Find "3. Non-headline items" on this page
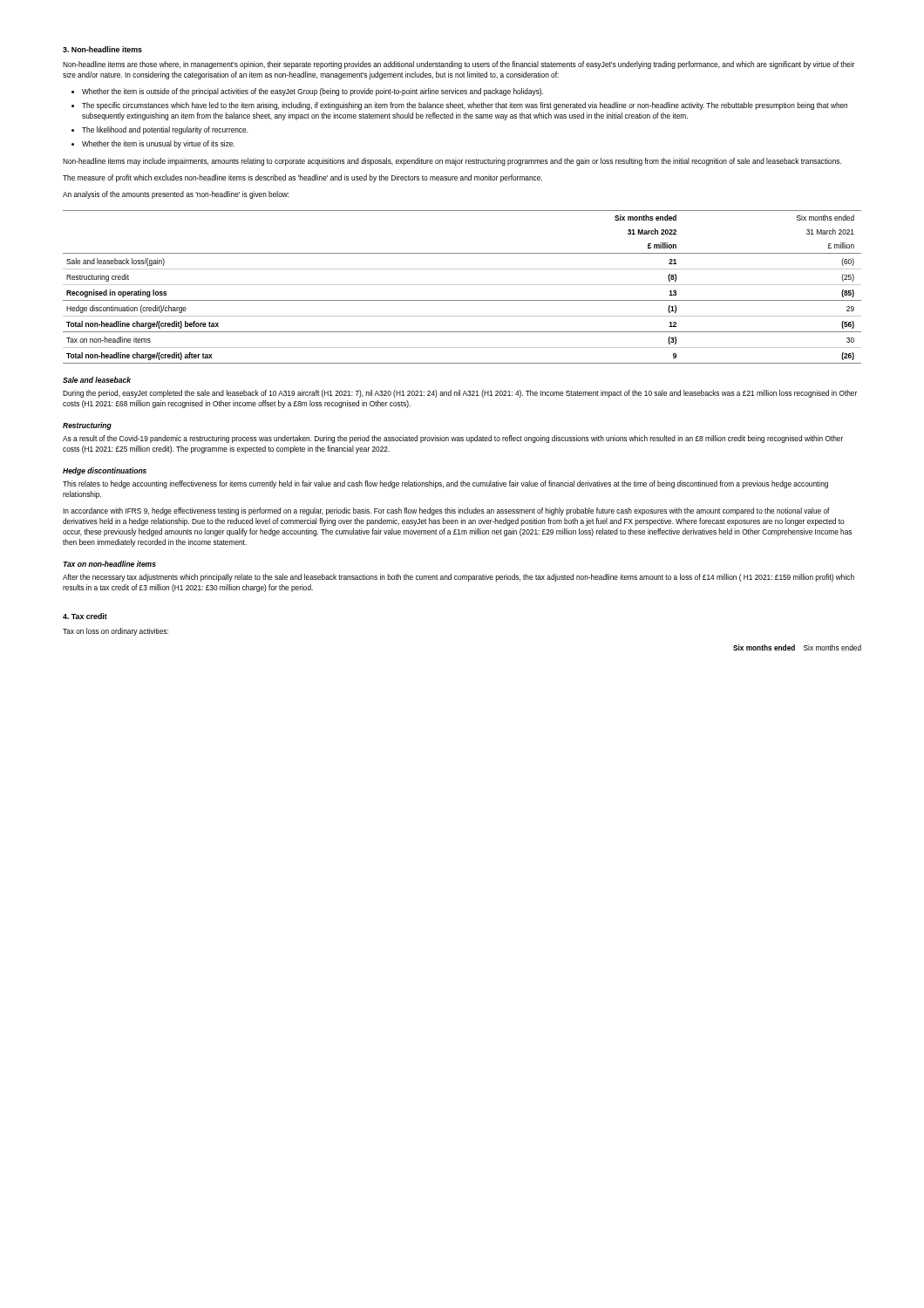 click(102, 50)
